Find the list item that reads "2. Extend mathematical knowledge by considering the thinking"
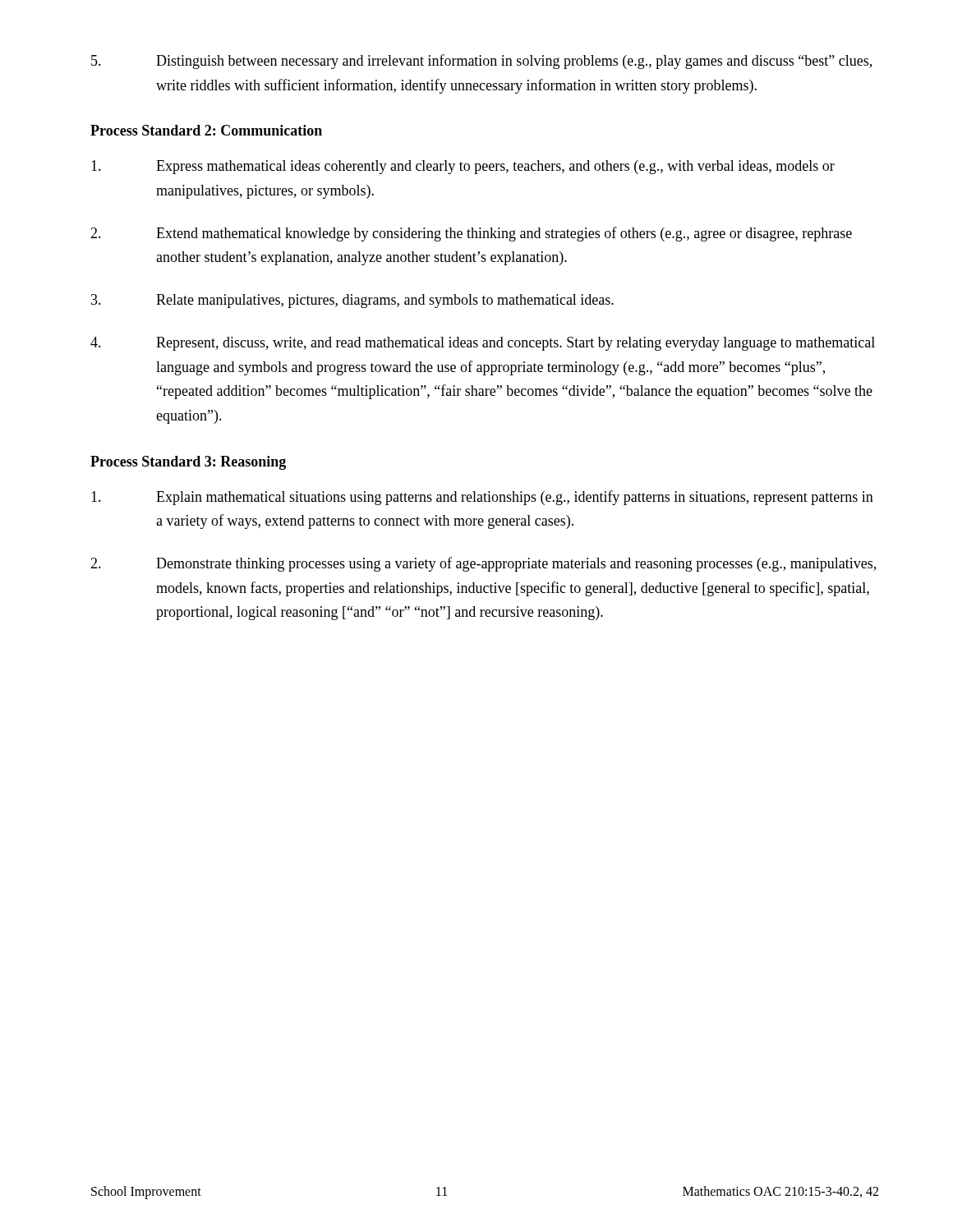This screenshot has width=953, height=1232. [x=485, y=246]
